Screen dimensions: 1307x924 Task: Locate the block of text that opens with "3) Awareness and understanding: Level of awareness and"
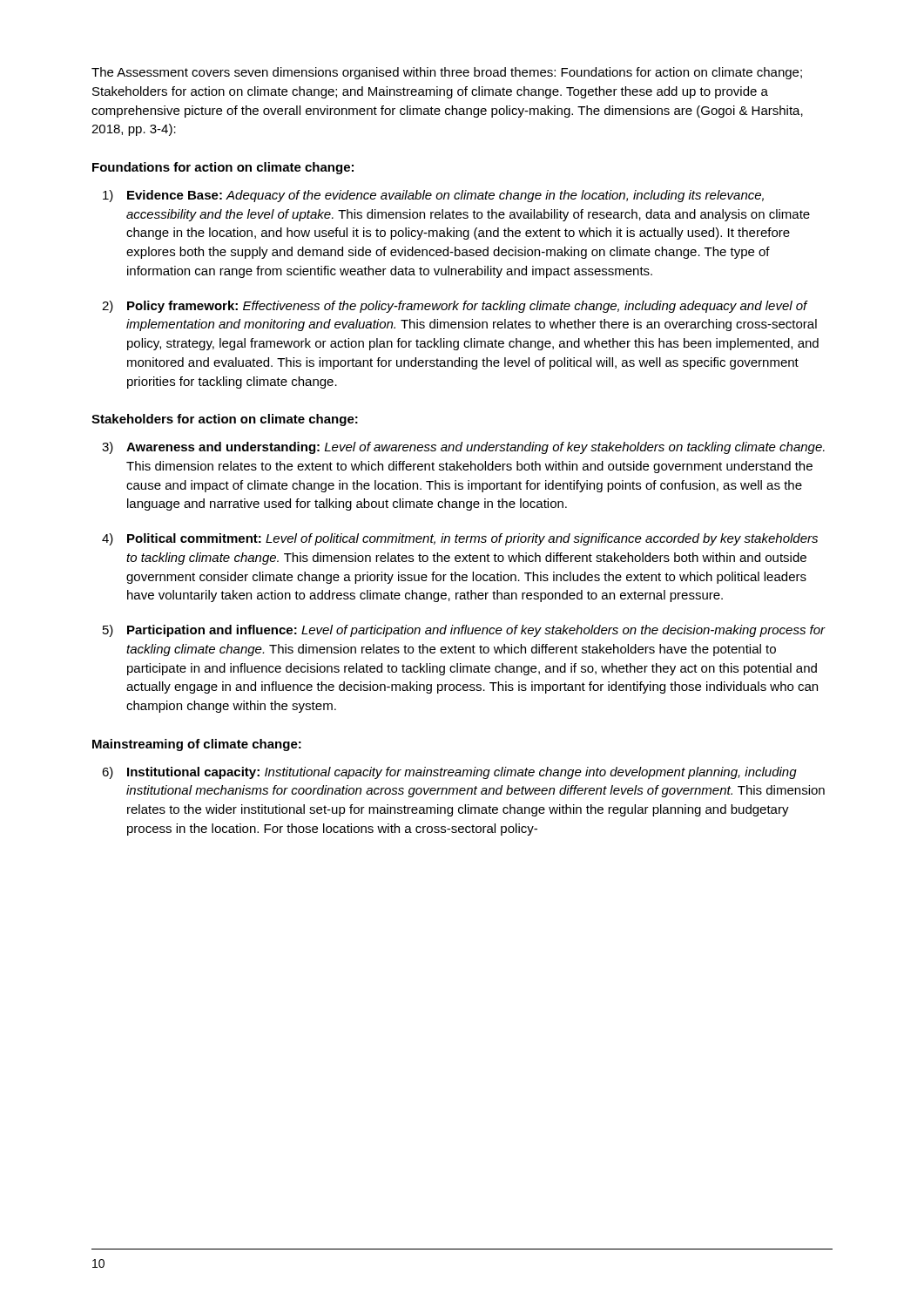point(476,474)
